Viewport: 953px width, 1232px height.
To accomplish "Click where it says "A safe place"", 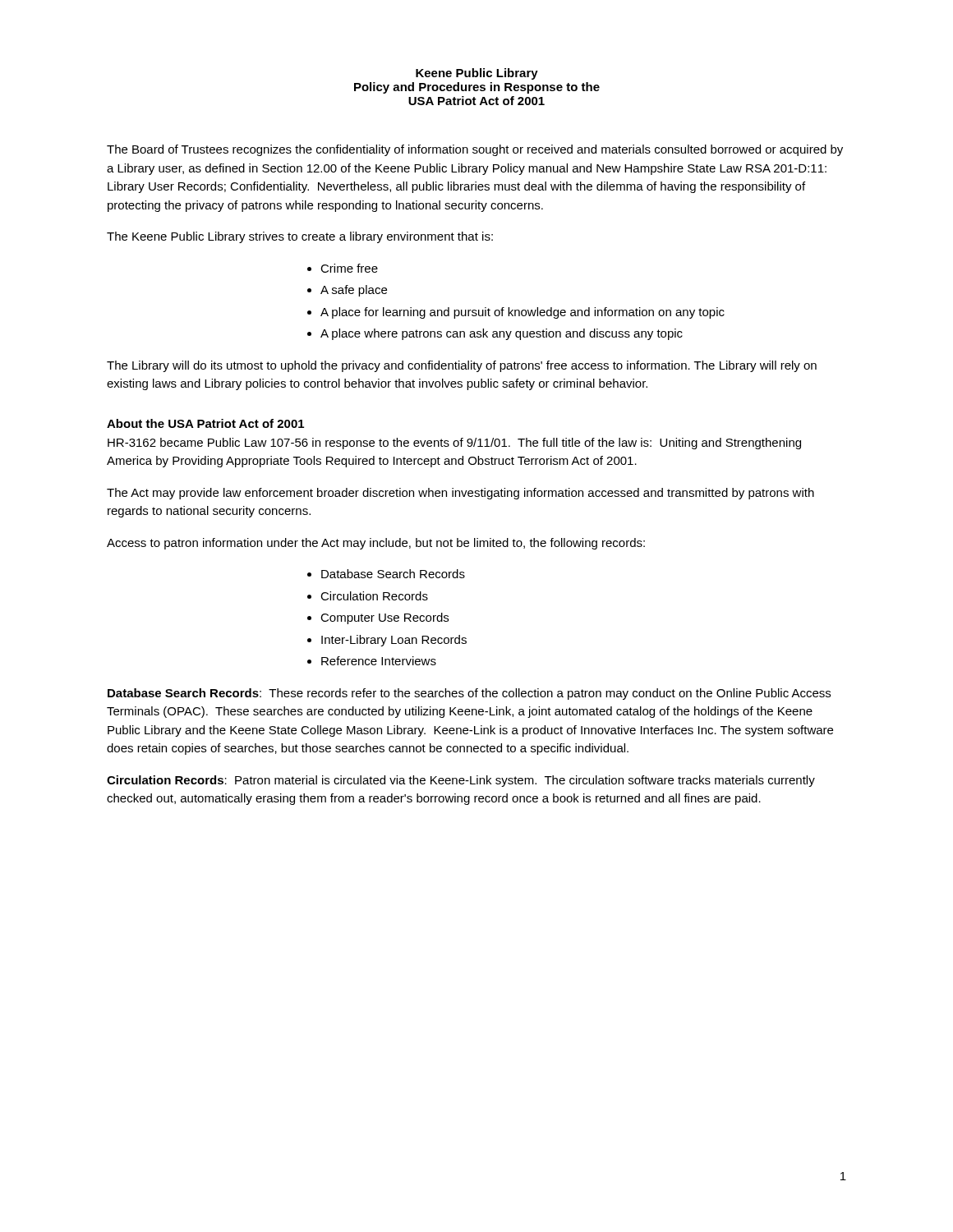I will [x=354, y=290].
